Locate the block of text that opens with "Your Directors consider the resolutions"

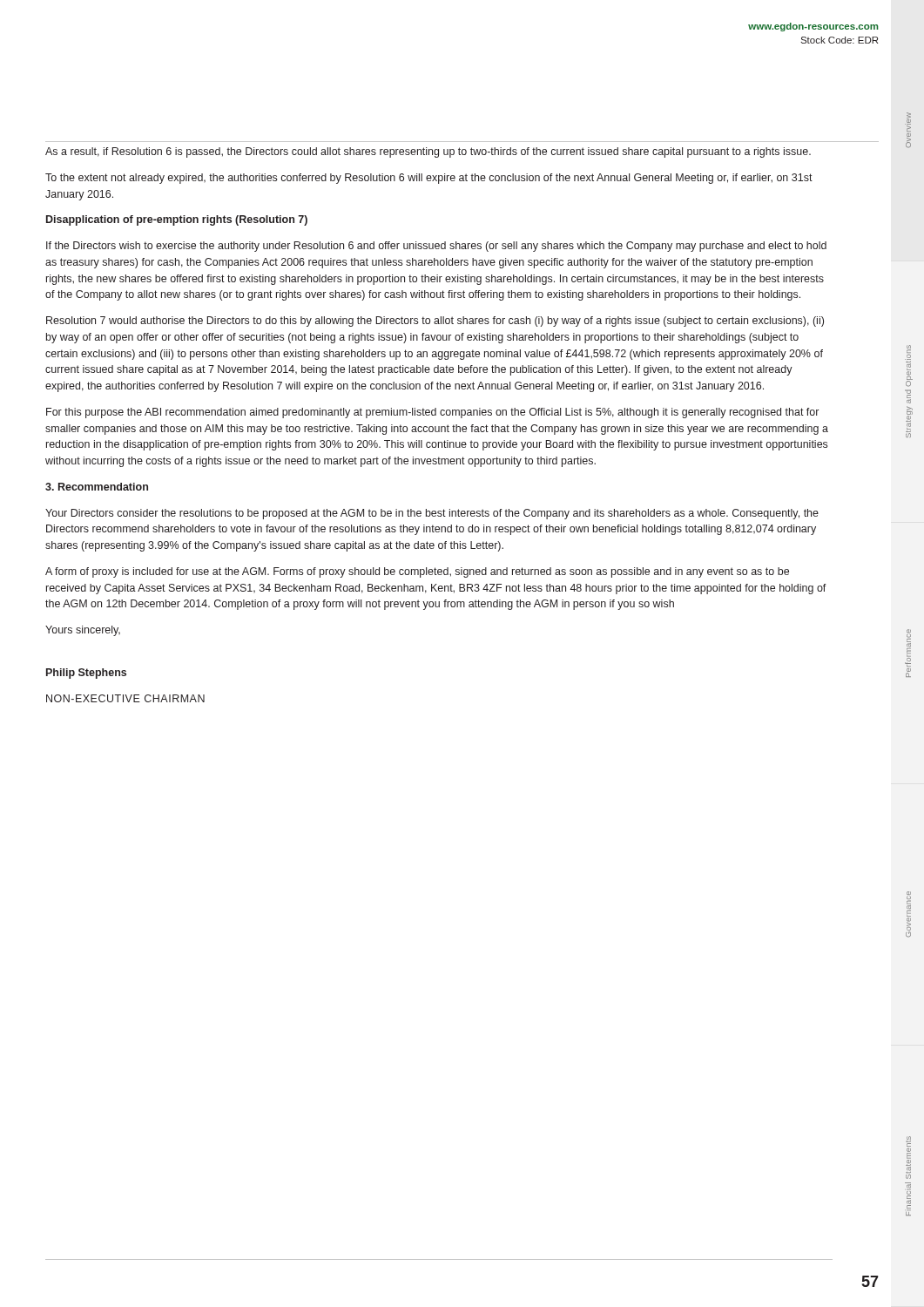432,529
